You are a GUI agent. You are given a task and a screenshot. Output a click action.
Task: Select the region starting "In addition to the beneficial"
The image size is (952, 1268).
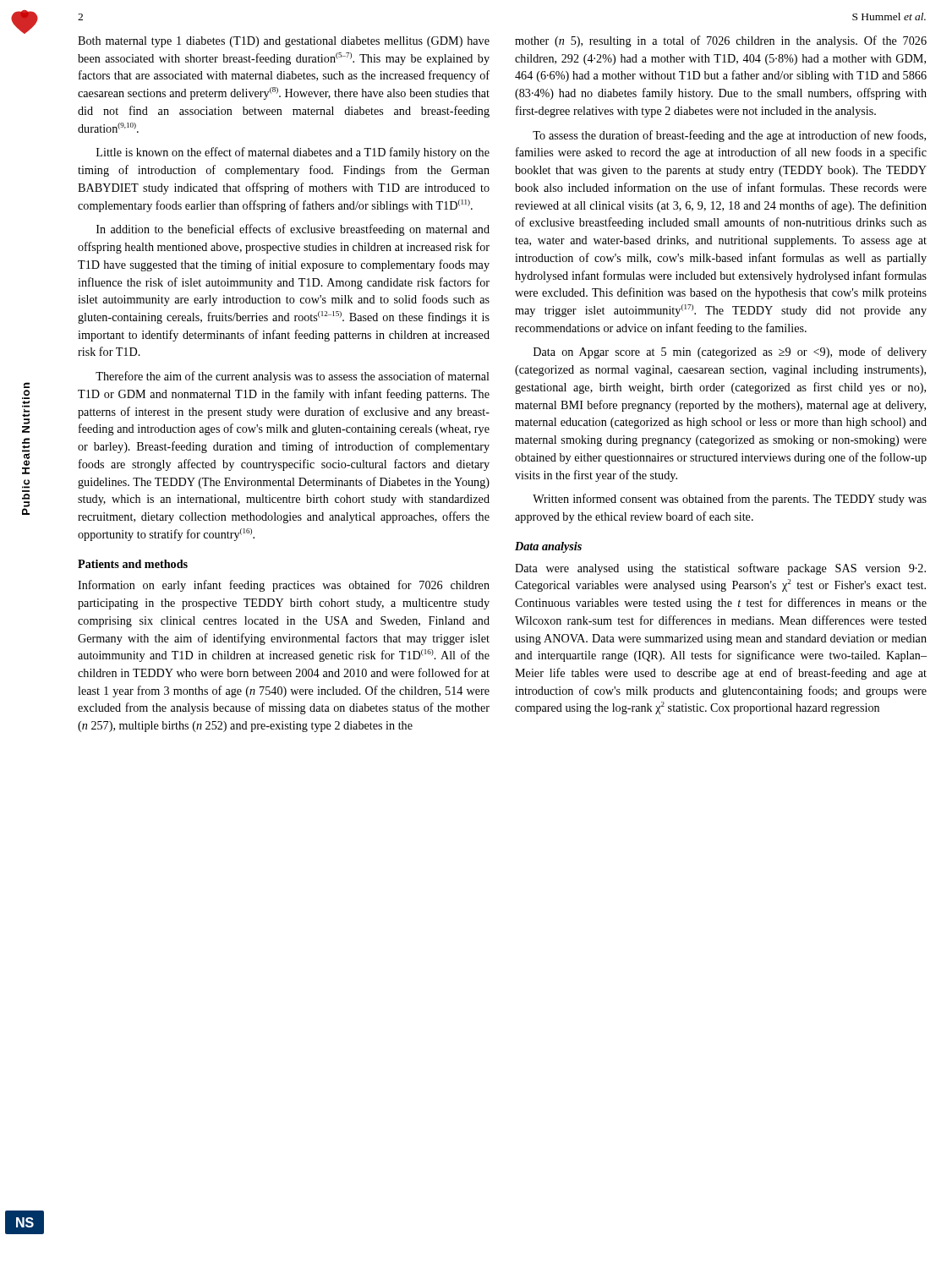coord(284,291)
